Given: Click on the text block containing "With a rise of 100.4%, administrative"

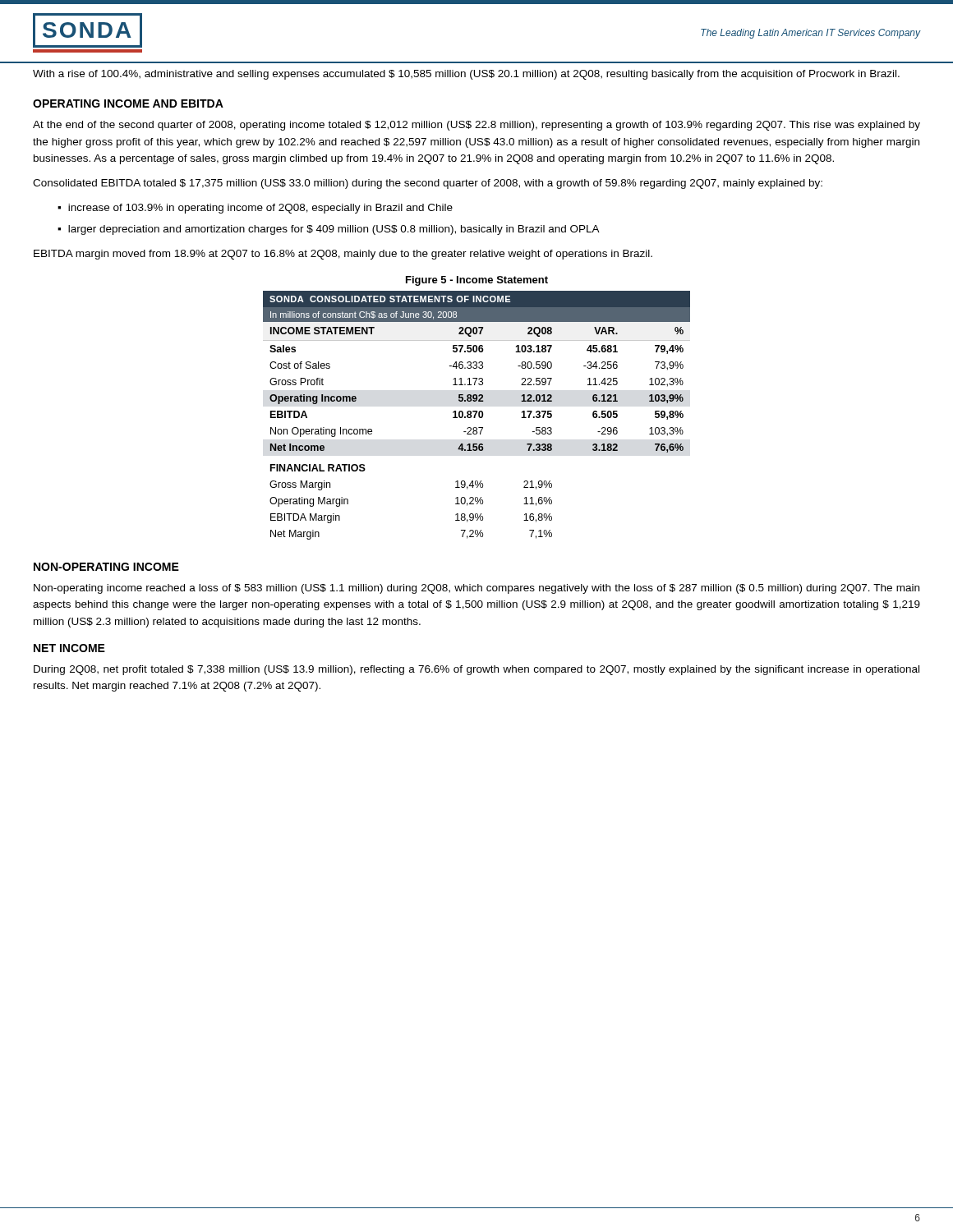Looking at the screenshot, I should (467, 74).
